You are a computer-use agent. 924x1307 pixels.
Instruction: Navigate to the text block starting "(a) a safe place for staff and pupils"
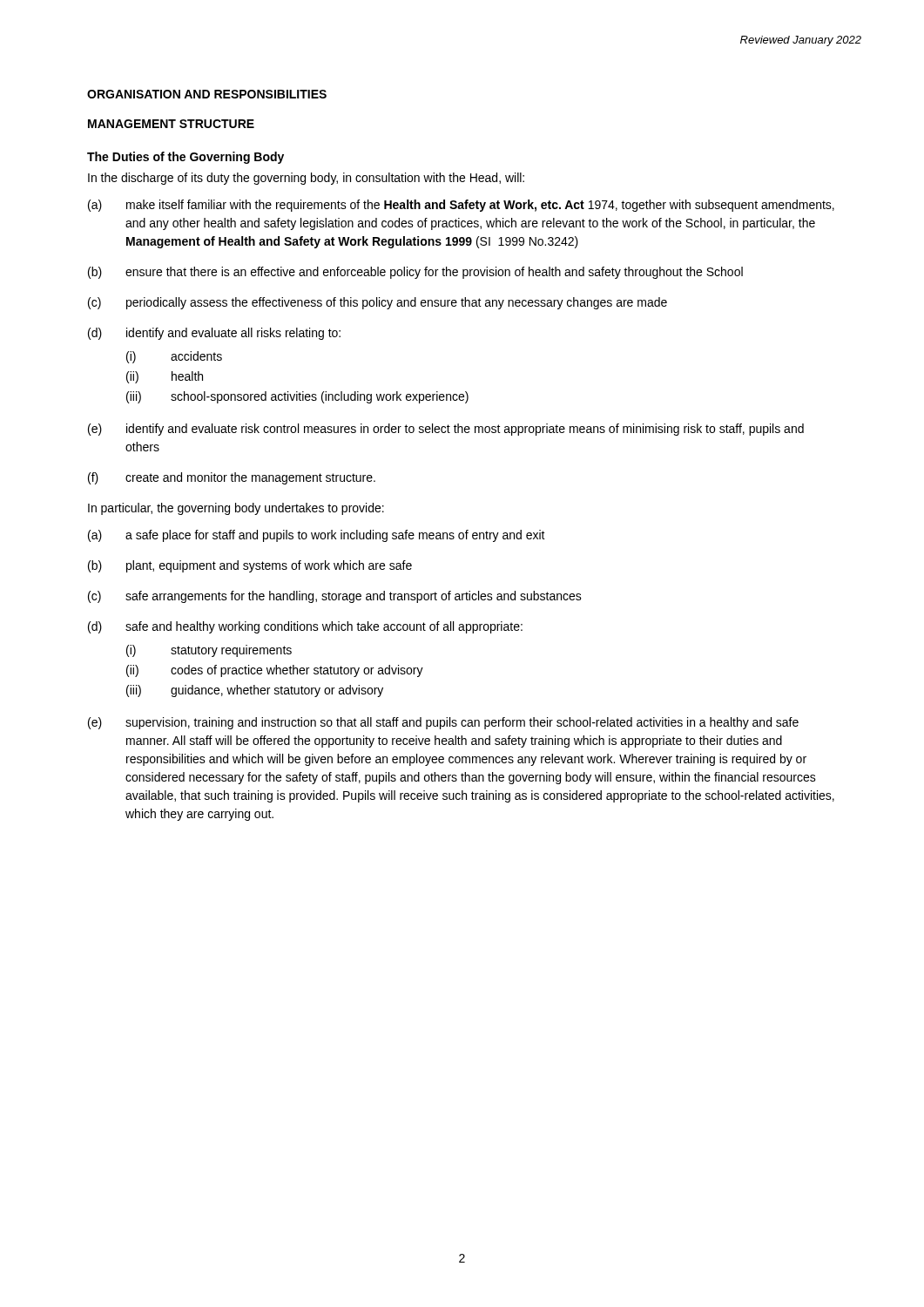tap(462, 535)
